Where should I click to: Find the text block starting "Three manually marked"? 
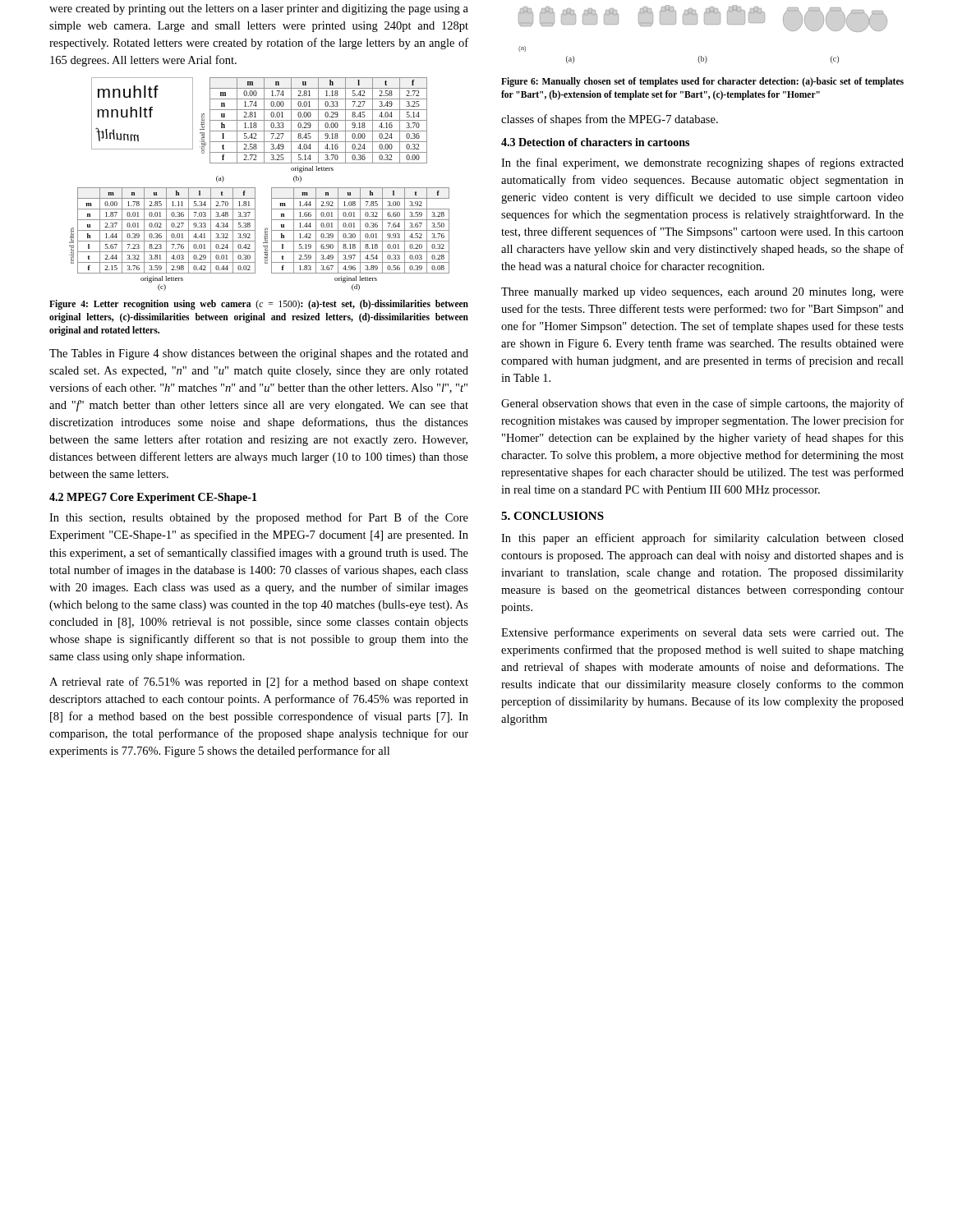702,335
